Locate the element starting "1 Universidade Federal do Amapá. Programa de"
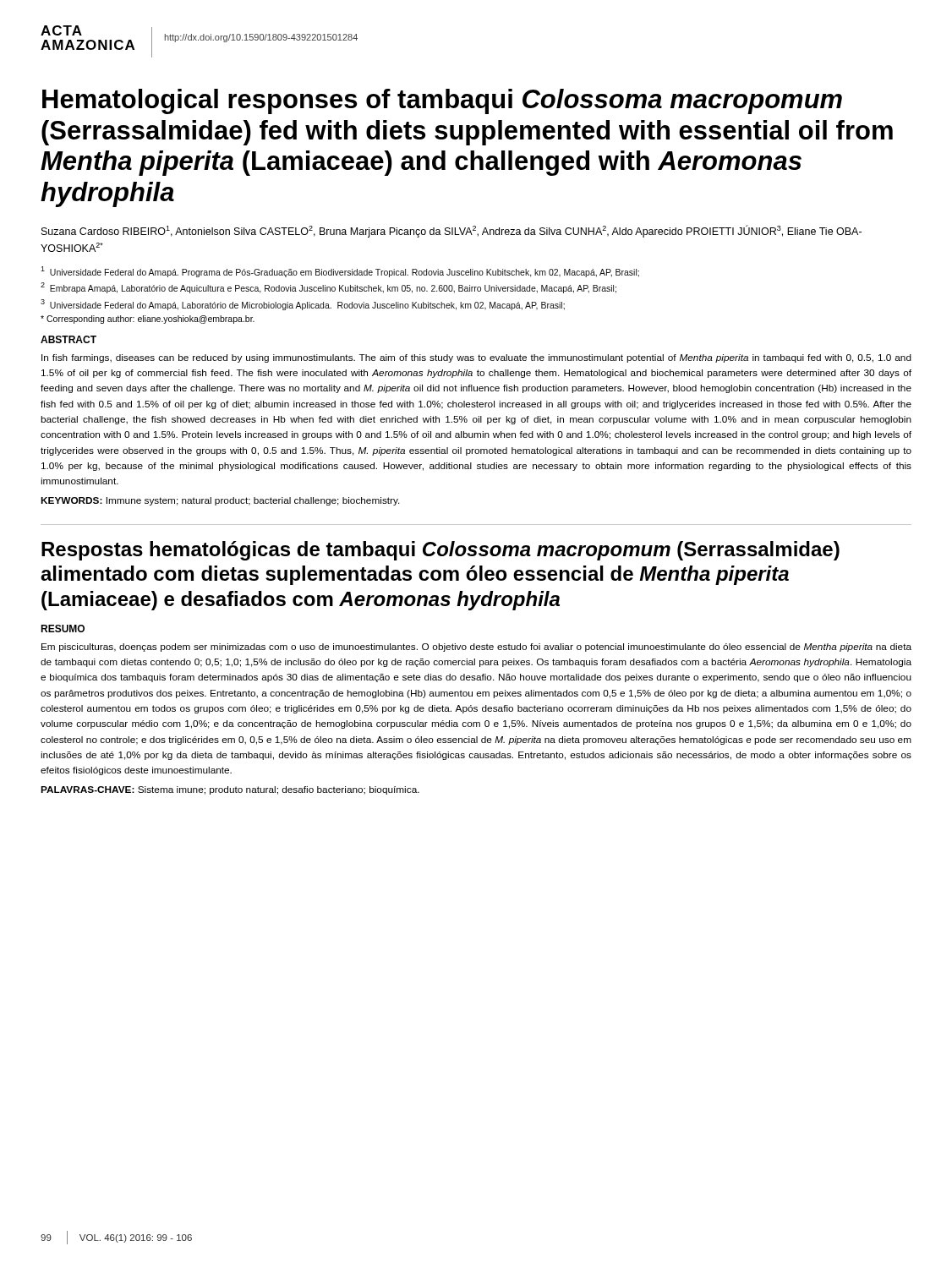Viewport: 952px width, 1268px height. coord(340,271)
